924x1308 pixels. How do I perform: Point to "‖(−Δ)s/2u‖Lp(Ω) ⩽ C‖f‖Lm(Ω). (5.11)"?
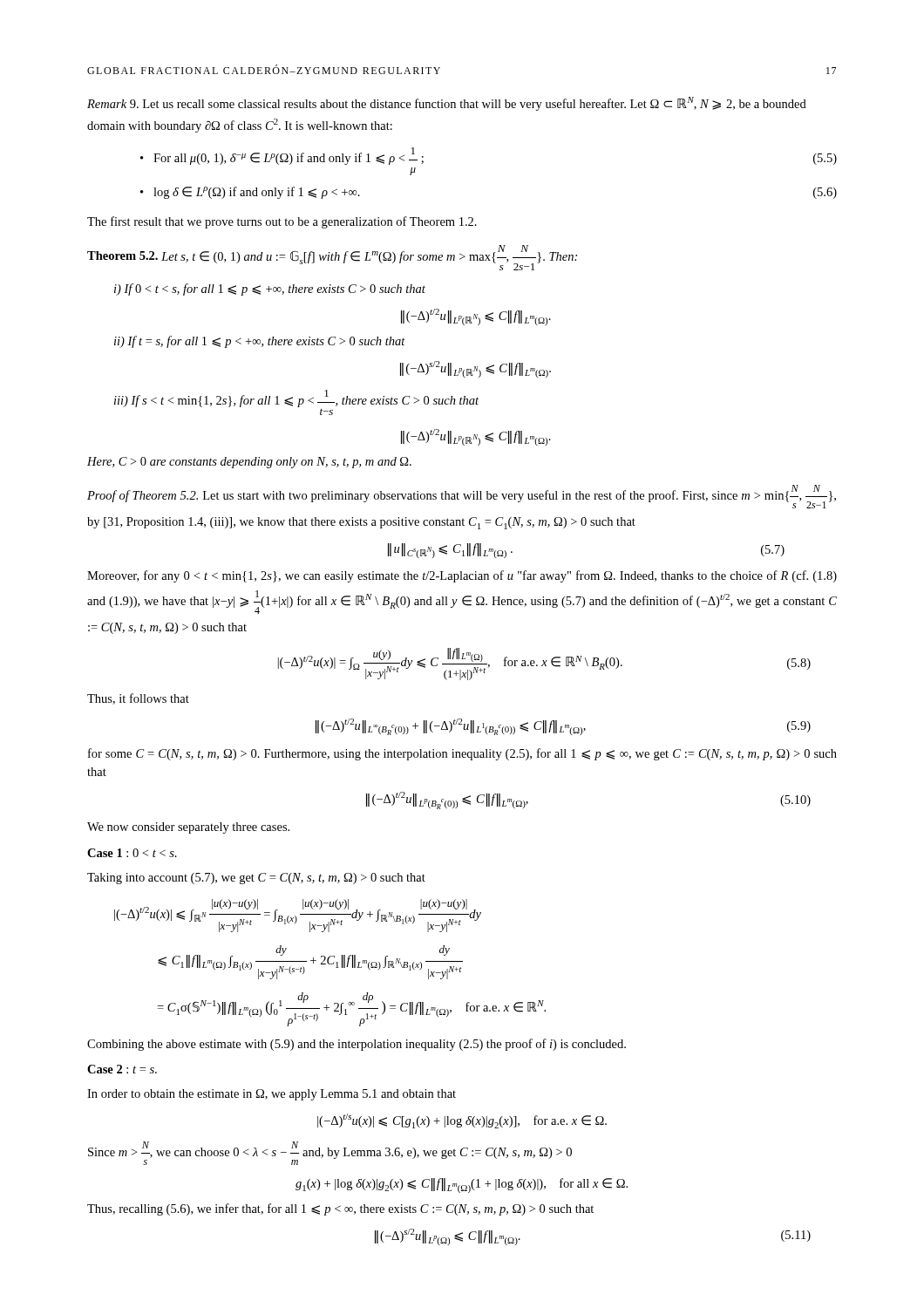tap(462, 1236)
